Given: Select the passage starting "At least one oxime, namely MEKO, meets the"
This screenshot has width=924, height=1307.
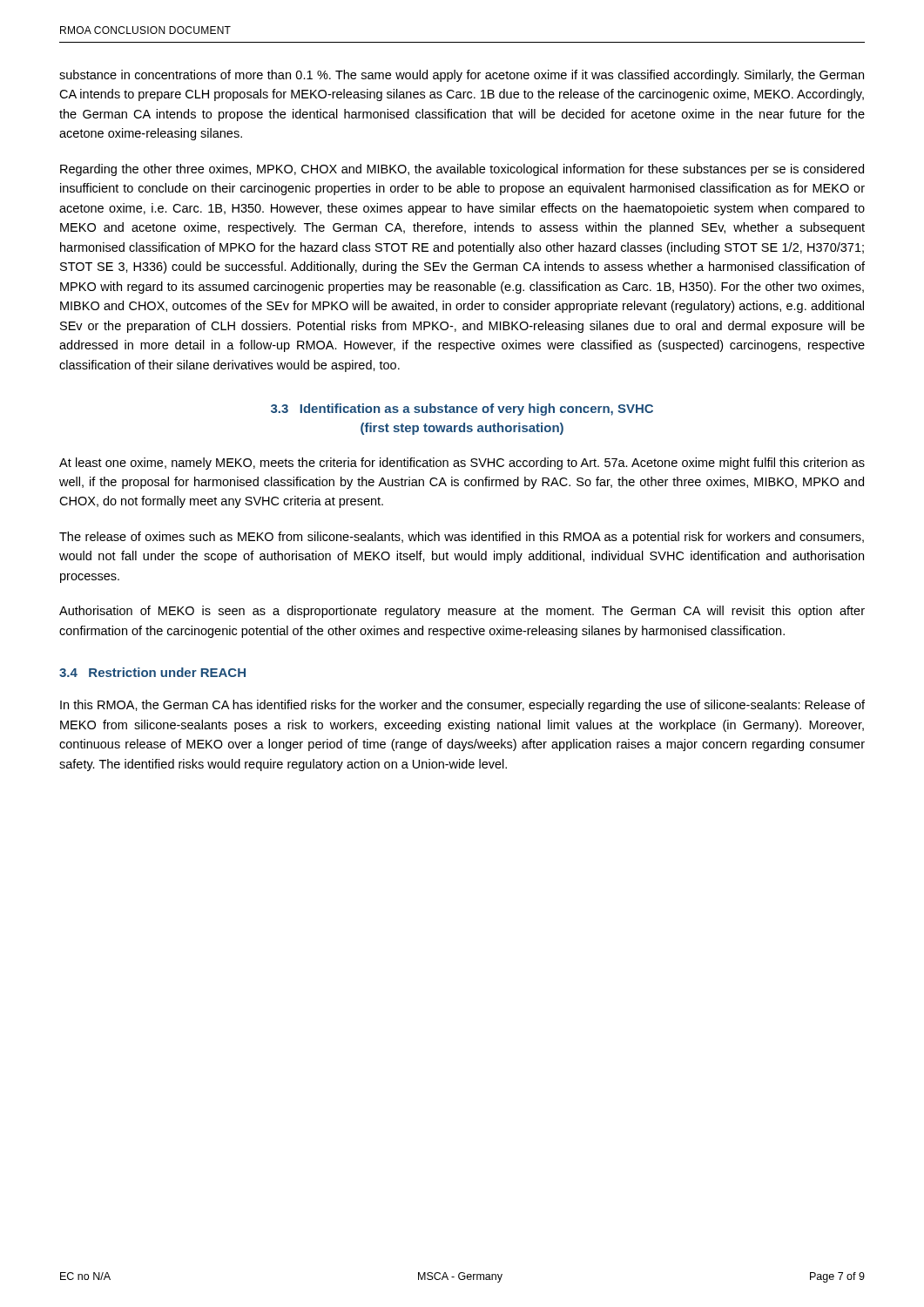Looking at the screenshot, I should point(462,482).
